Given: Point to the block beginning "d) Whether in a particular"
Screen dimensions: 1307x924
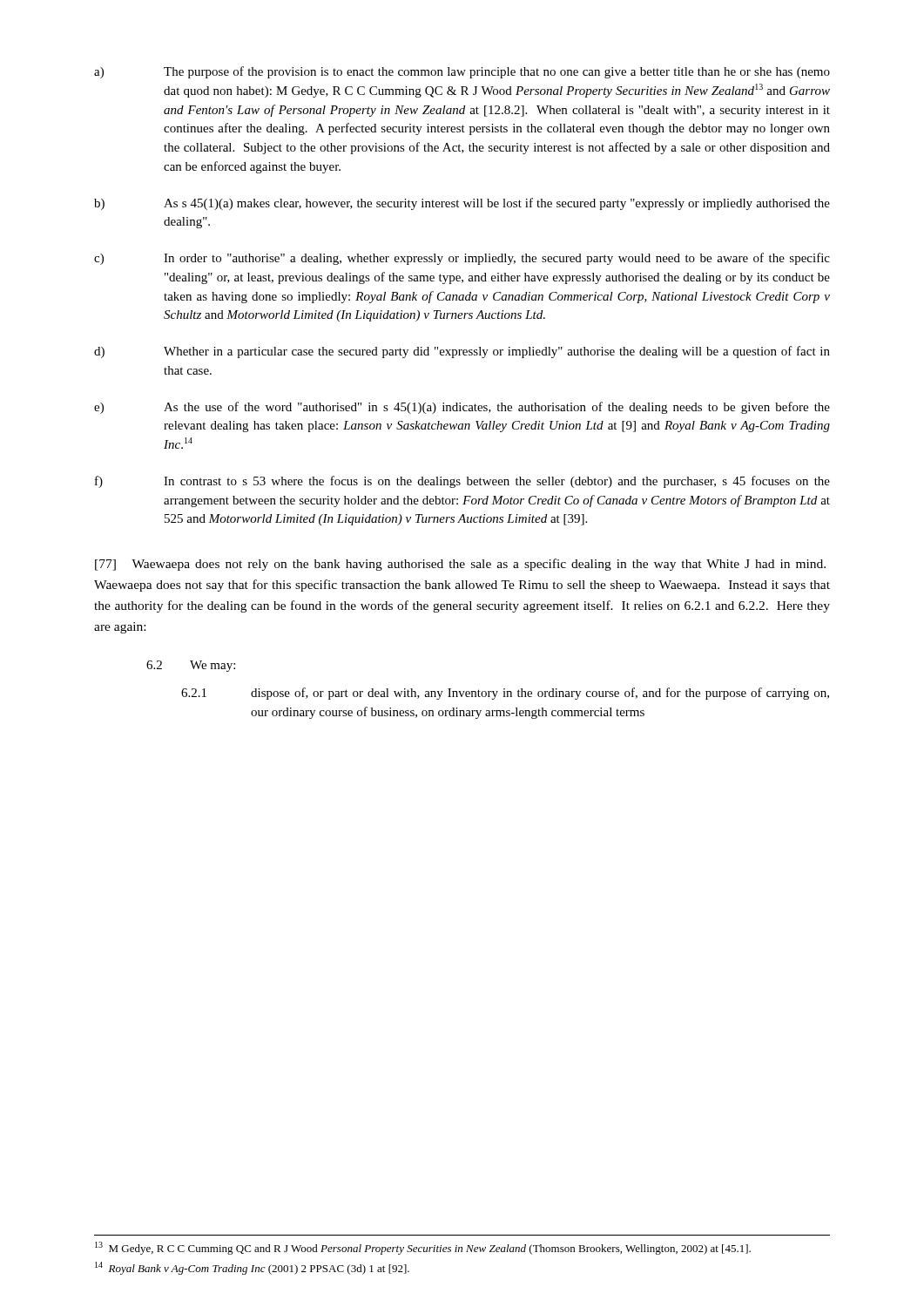Looking at the screenshot, I should tap(462, 361).
